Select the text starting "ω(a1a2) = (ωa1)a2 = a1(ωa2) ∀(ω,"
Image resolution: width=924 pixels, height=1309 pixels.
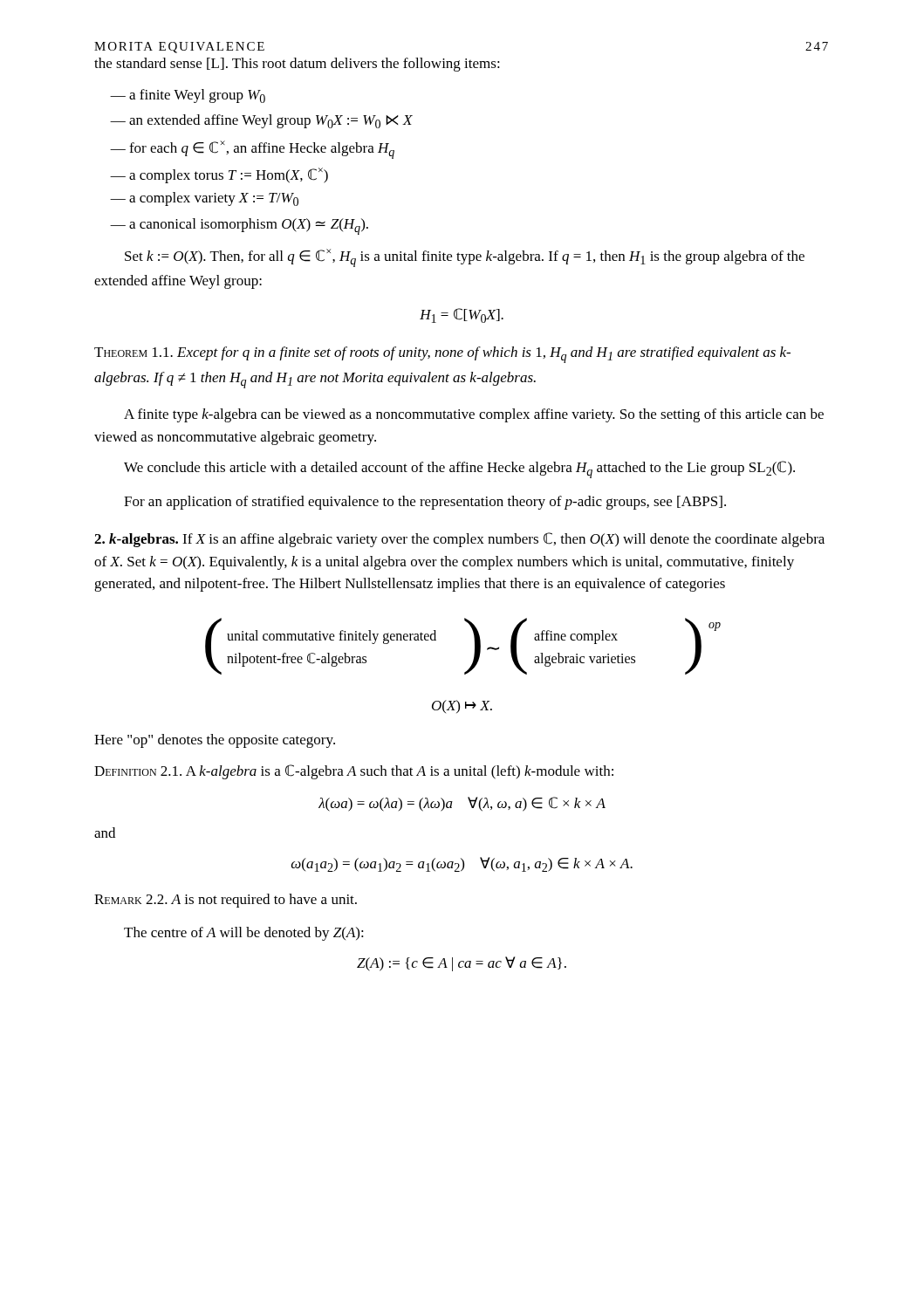pyautogui.click(x=462, y=865)
